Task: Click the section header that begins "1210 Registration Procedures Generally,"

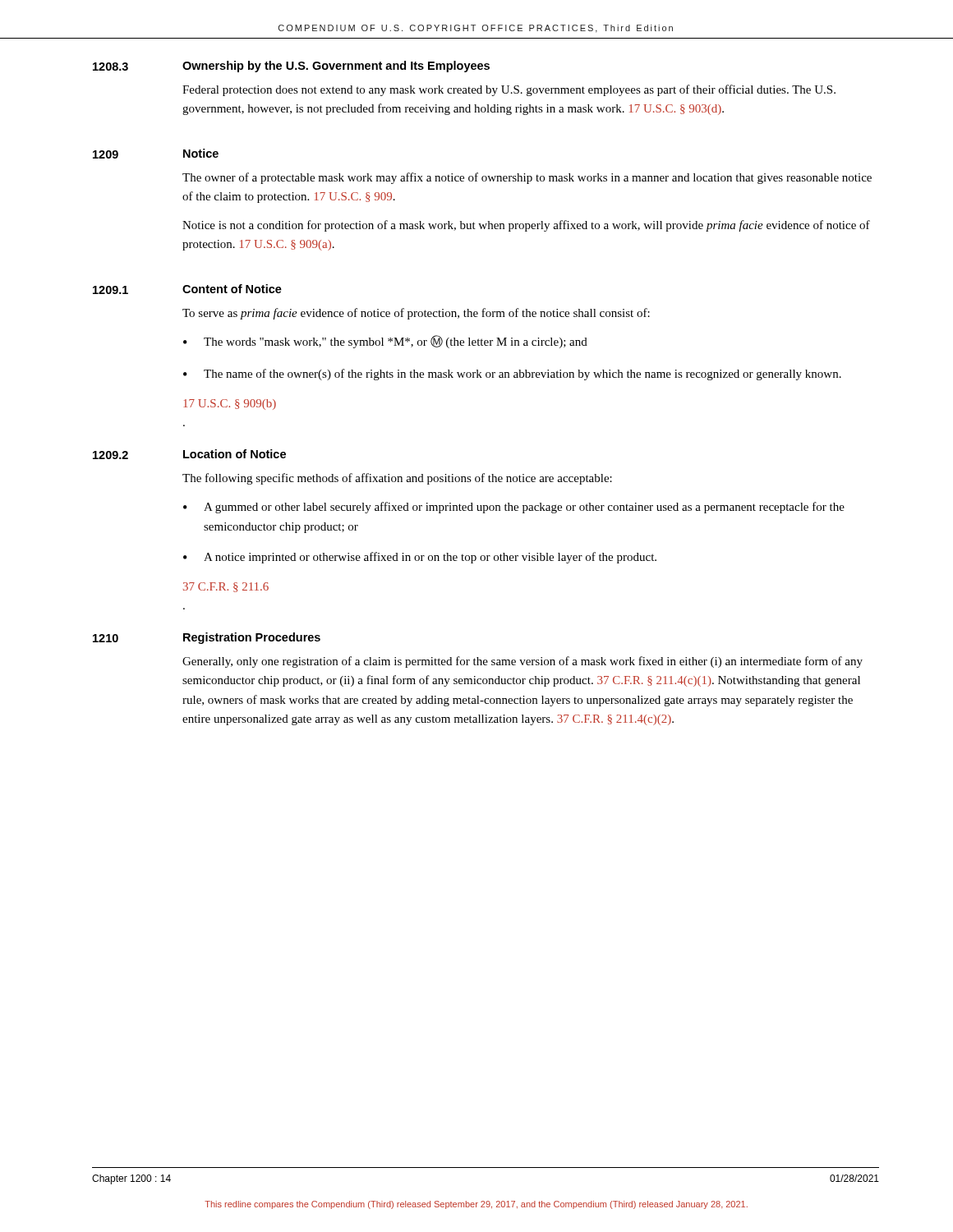Action: (486, 685)
